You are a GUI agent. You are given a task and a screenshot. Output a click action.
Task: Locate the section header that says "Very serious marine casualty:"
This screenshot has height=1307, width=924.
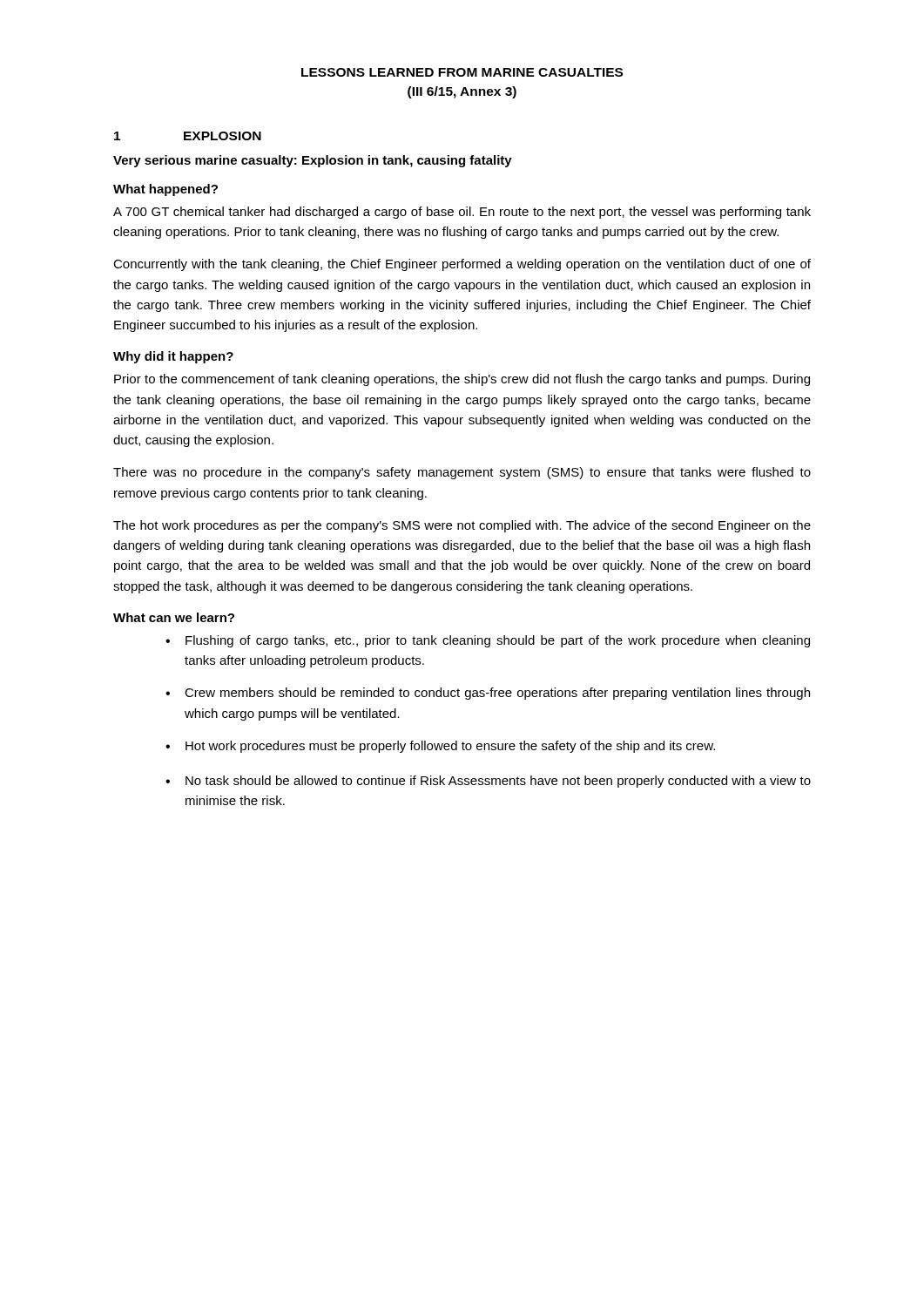pyautogui.click(x=312, y=160)
